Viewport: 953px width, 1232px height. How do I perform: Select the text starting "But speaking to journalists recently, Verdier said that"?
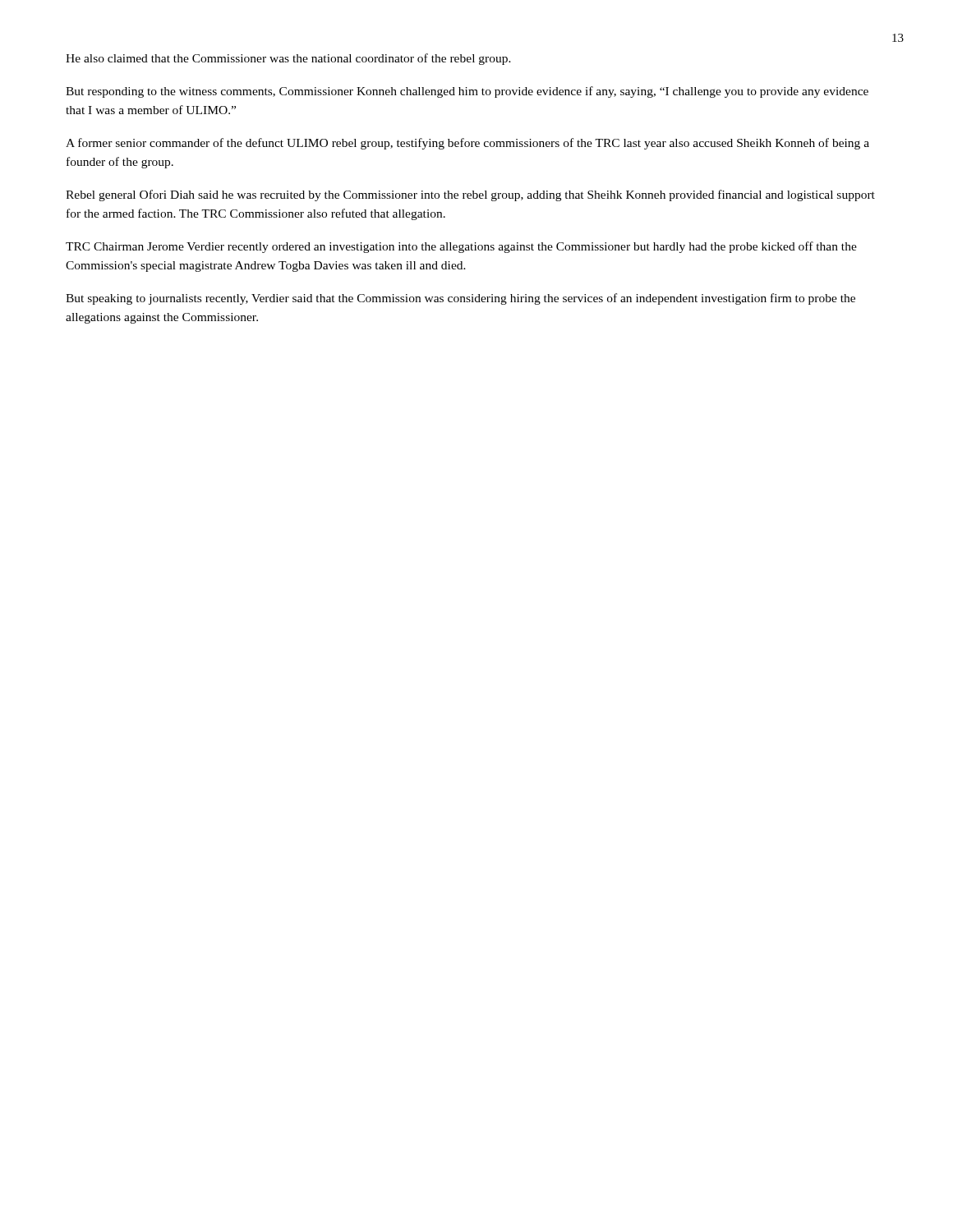(x=461, y=307)
